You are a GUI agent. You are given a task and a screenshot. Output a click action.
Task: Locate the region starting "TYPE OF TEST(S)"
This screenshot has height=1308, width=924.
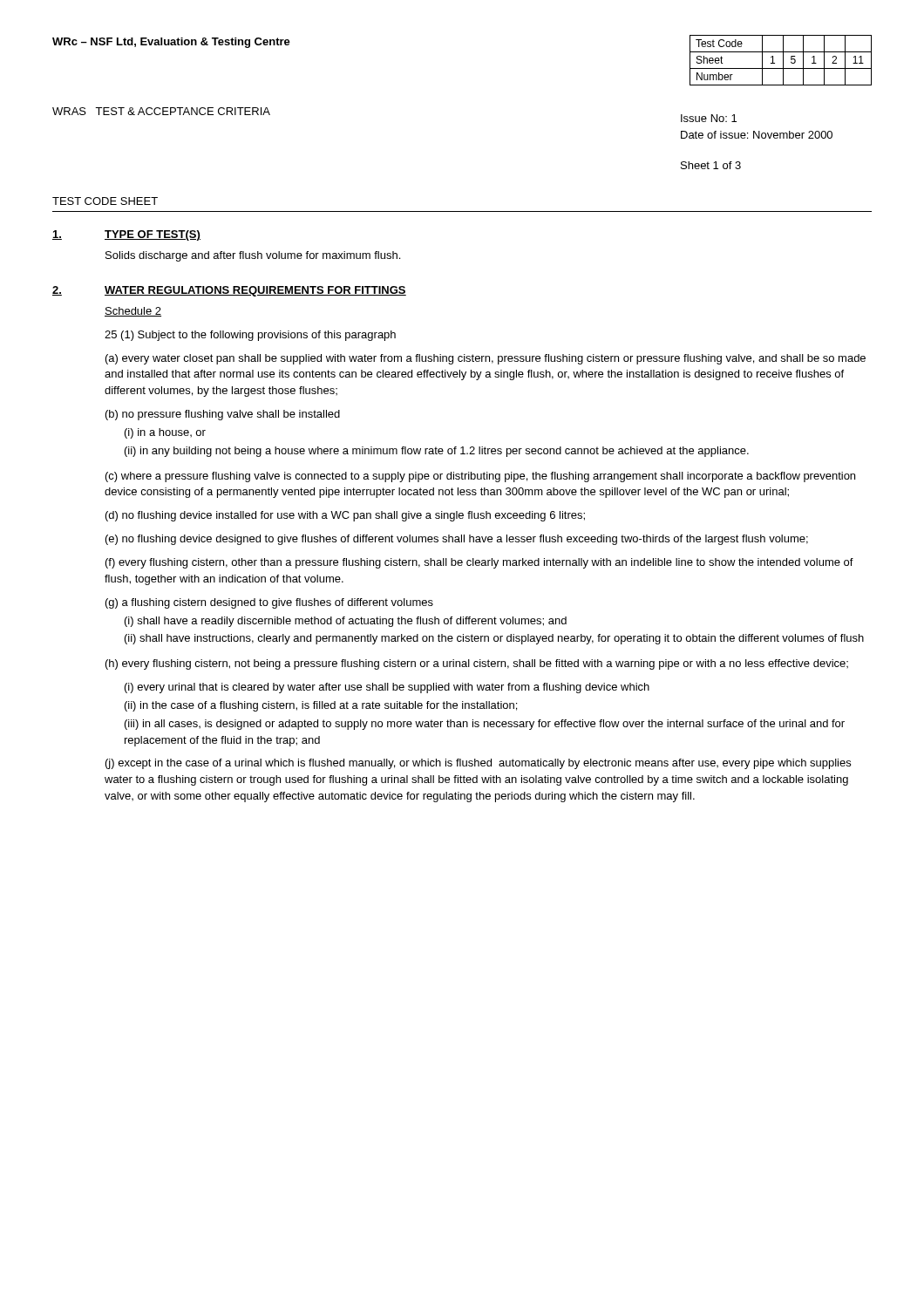tap(152, 234)
